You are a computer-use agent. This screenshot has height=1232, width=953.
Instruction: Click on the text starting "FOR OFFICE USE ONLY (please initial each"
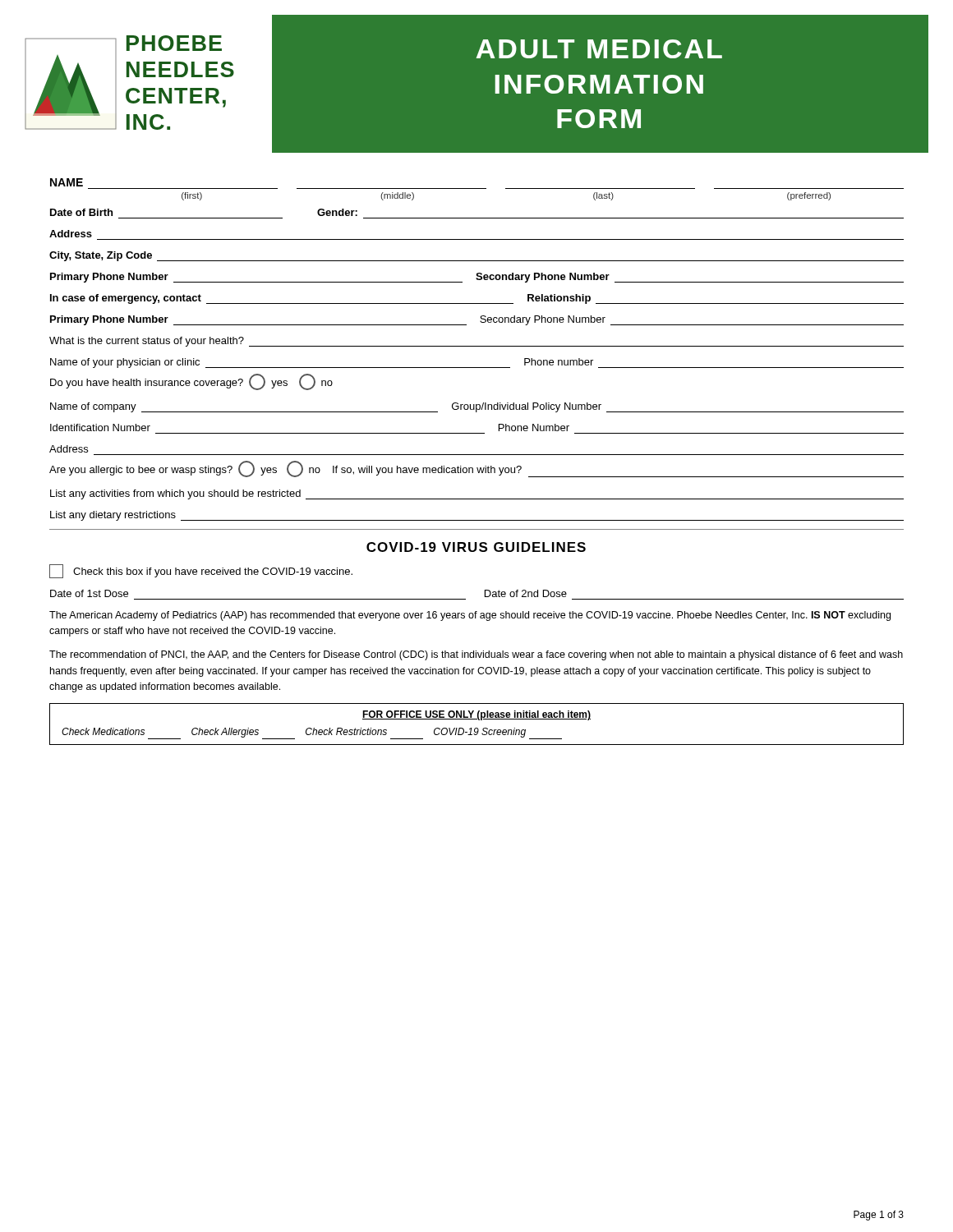coord(476,724)
